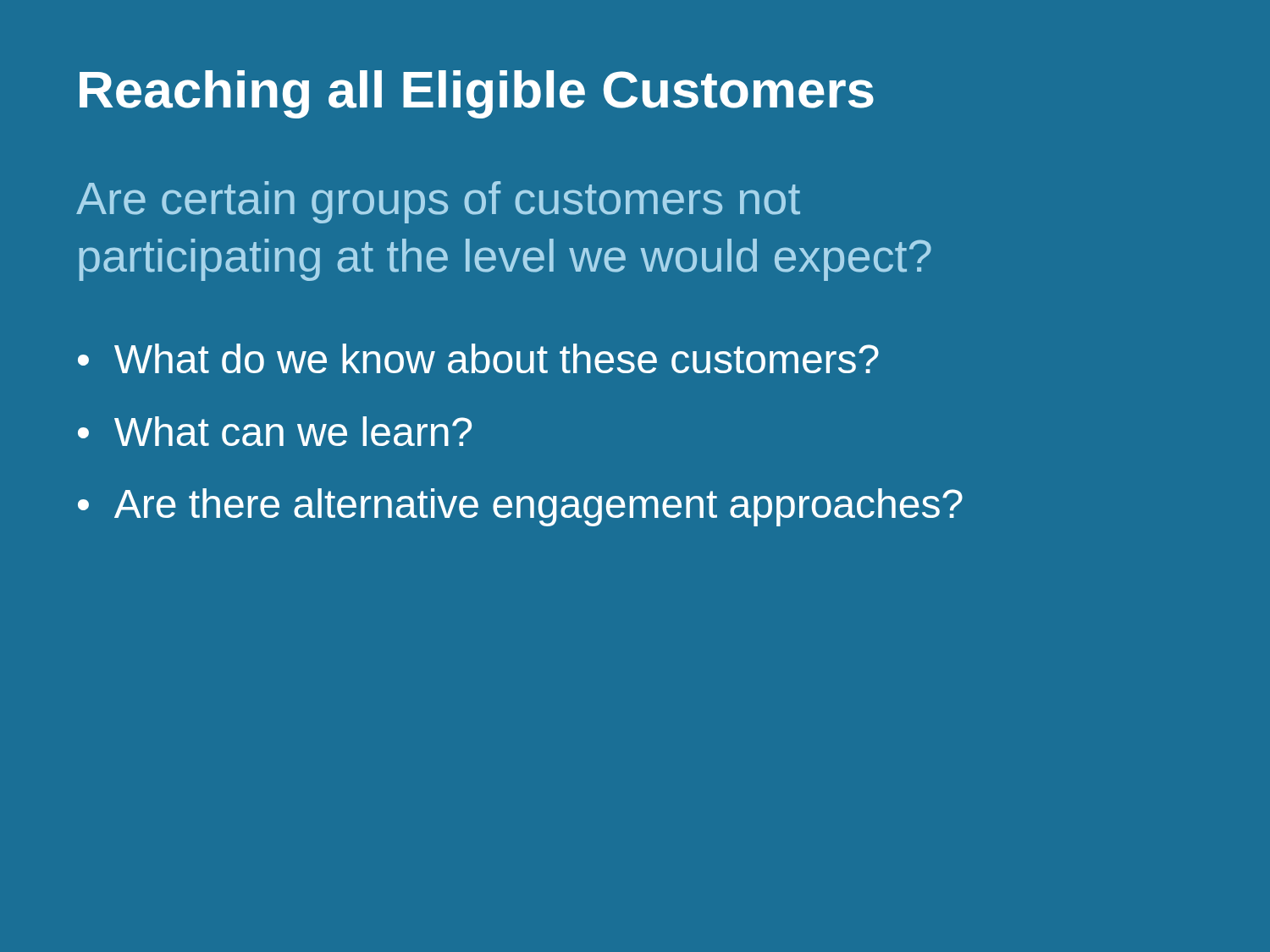Locate the text block that reads "Are certain groups of customers notparticipating at"

pos(504,227)
